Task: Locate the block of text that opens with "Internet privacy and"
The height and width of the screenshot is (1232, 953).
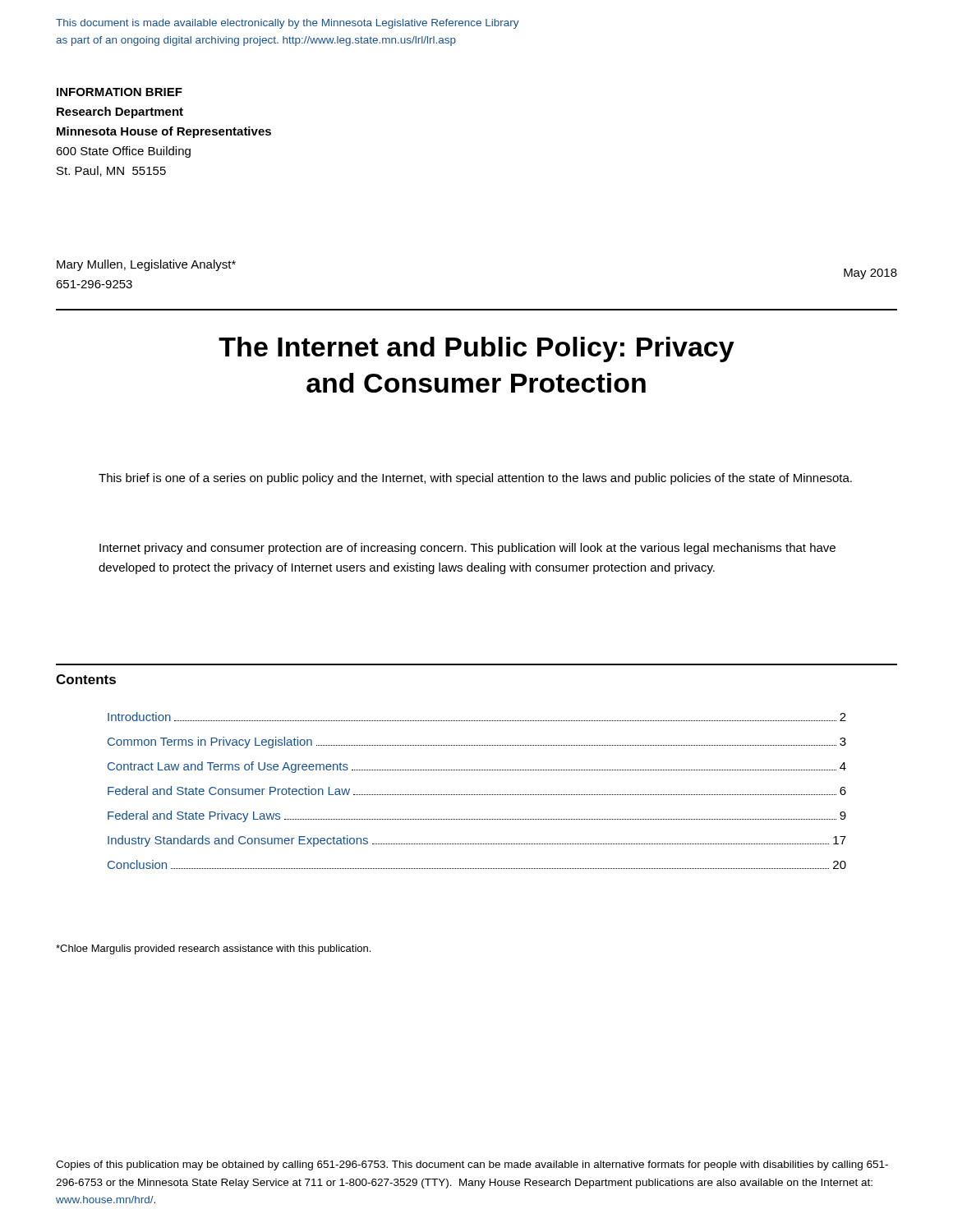Action: [467, 557]
